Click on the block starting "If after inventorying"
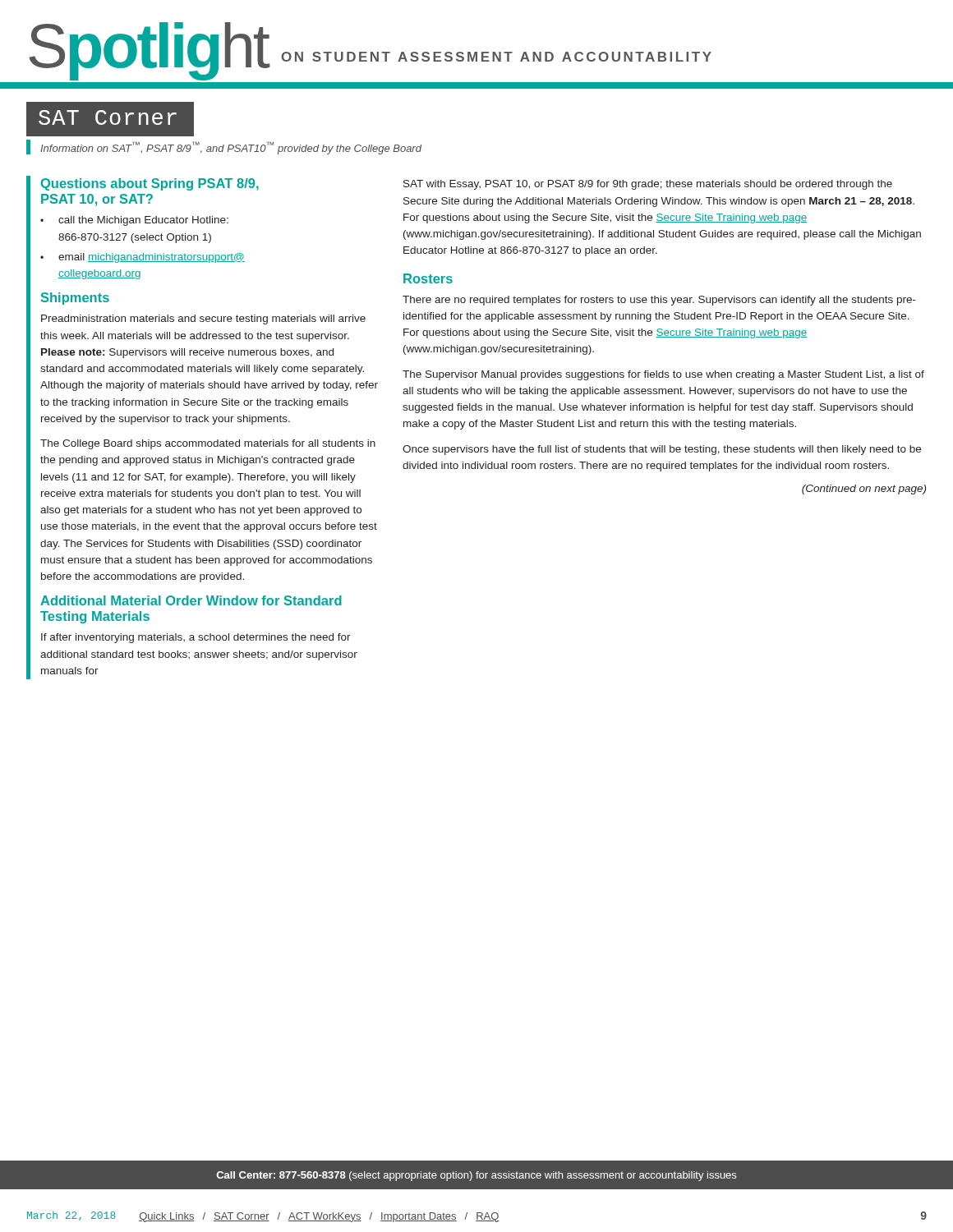Screen dimensions: 1232x953 (x=199, y=654)
